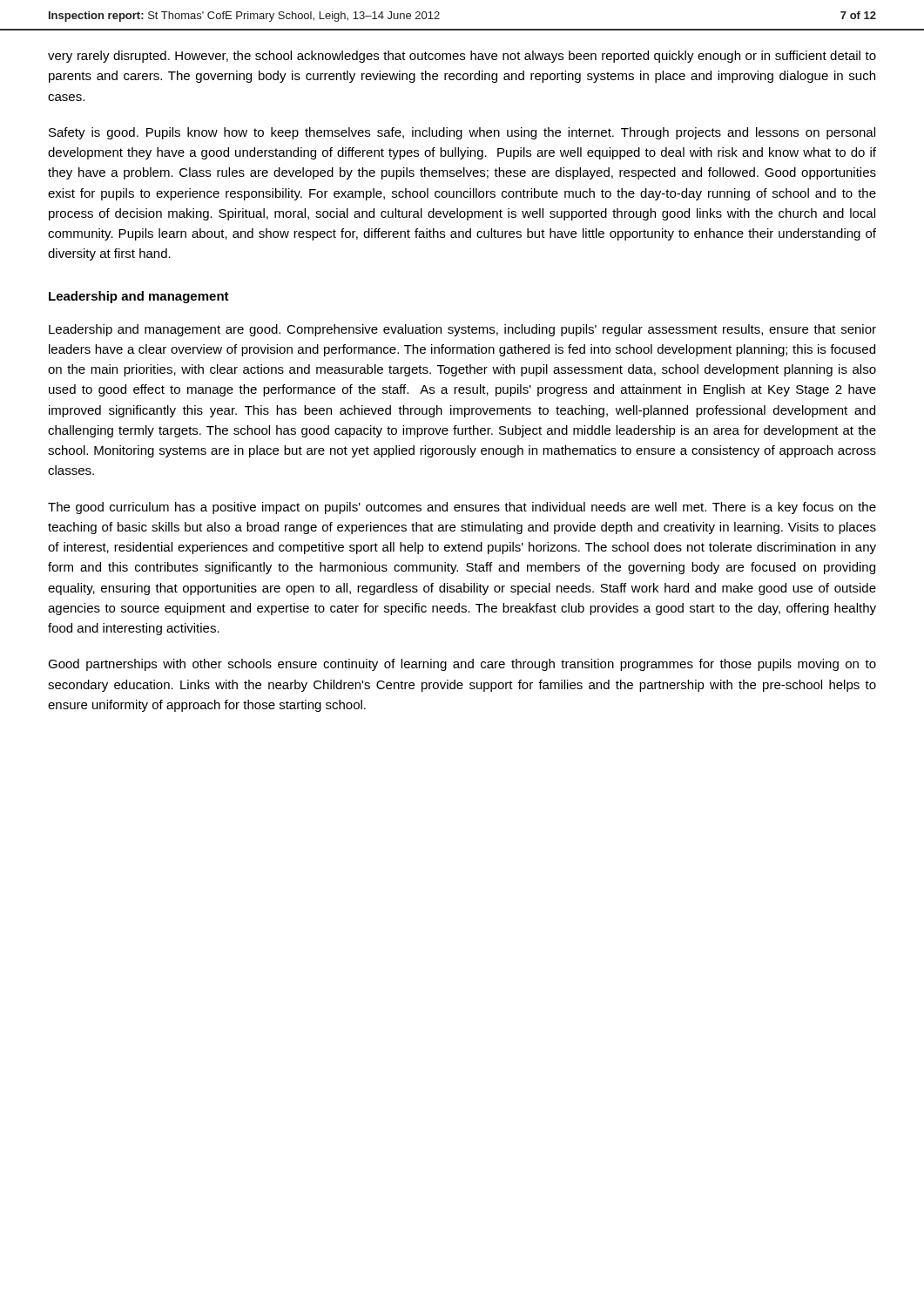This screenshot has width=924, height=1307.
Task: Select the text starting "very rarely disrupted. However,"
Action: pyautogui.click(x=462, y=76)
